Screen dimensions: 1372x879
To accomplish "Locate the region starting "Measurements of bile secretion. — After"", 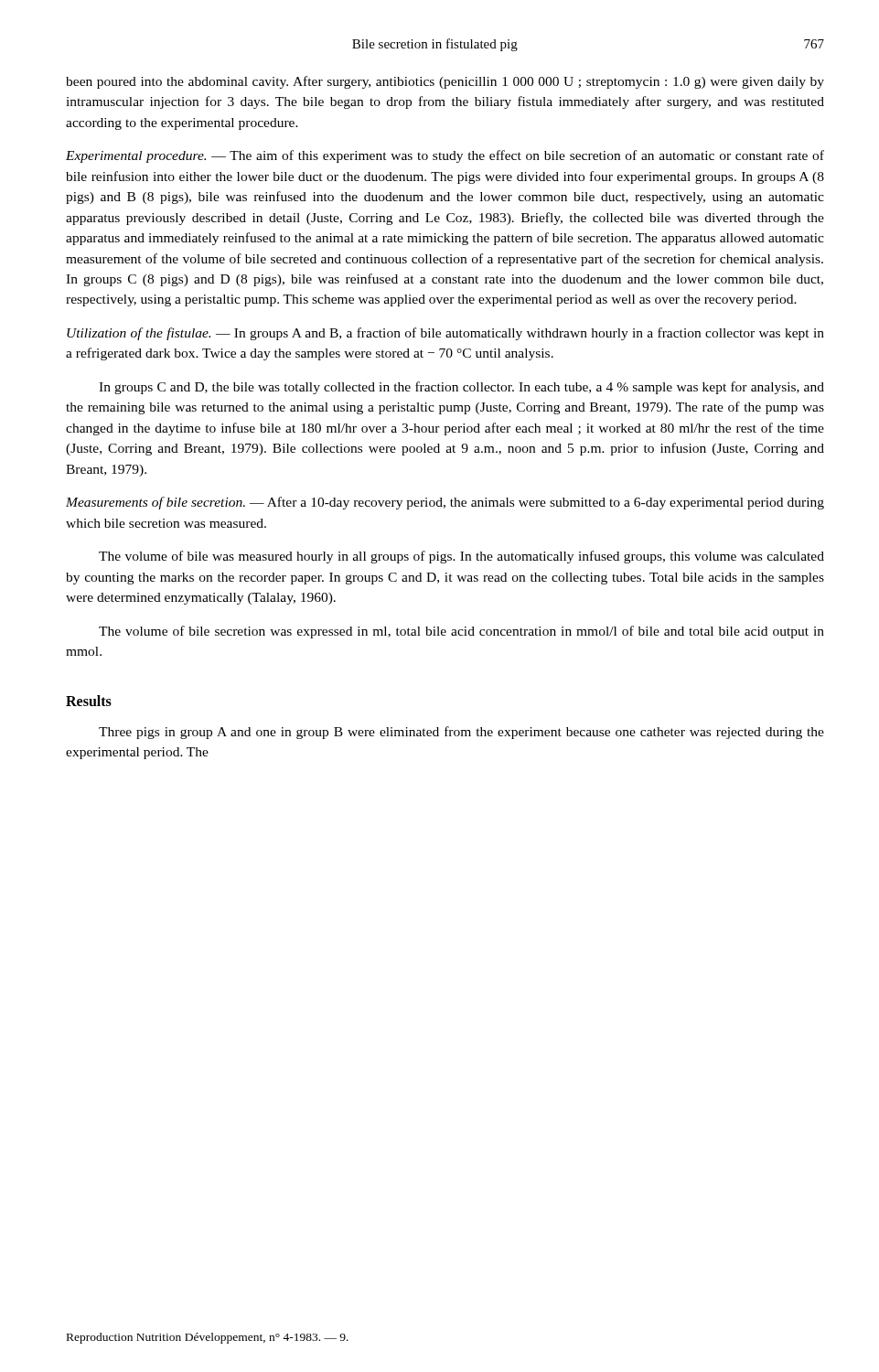I will click(x=445, y=513).
